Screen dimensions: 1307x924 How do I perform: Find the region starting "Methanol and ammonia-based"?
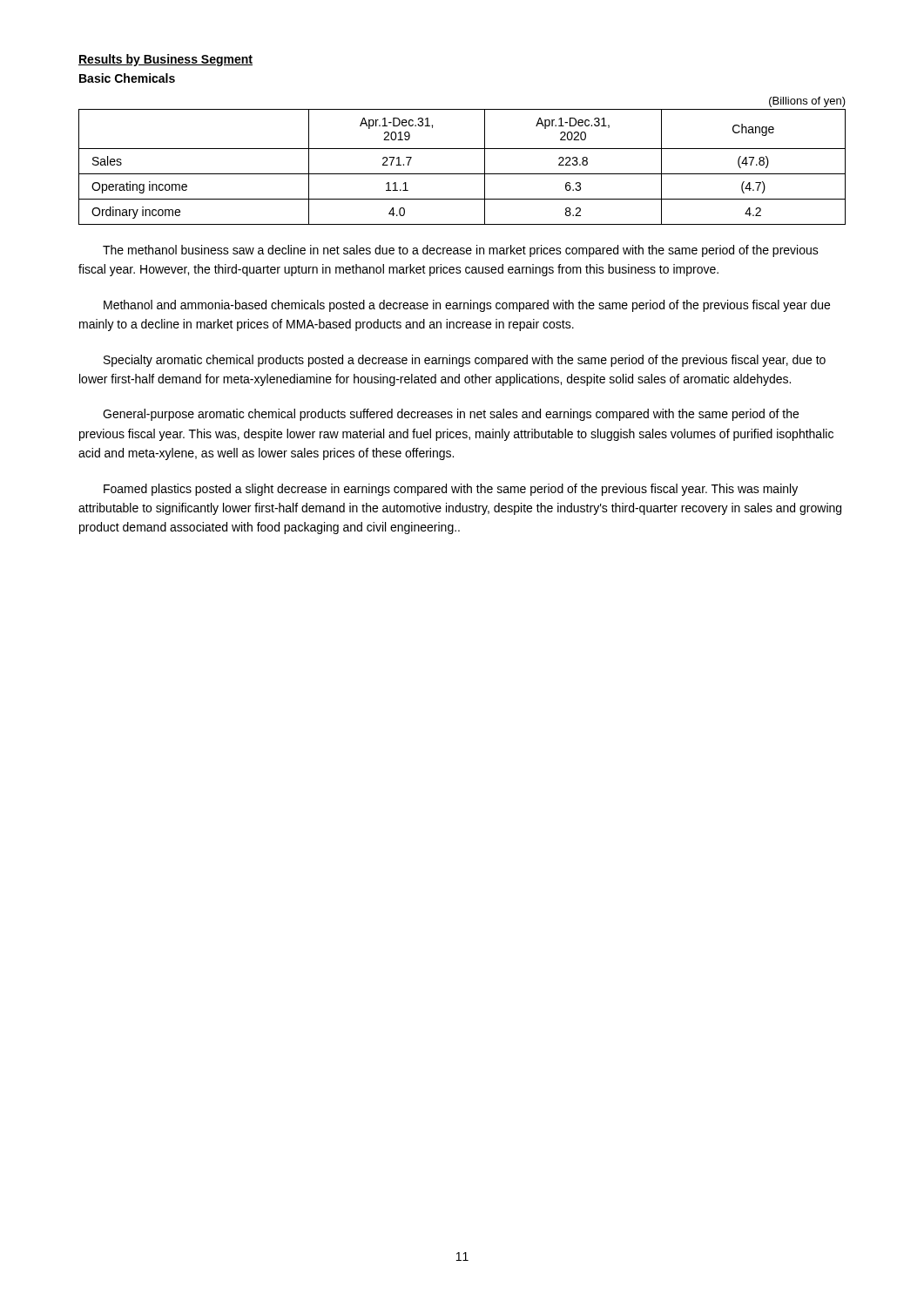pos(455,315)
